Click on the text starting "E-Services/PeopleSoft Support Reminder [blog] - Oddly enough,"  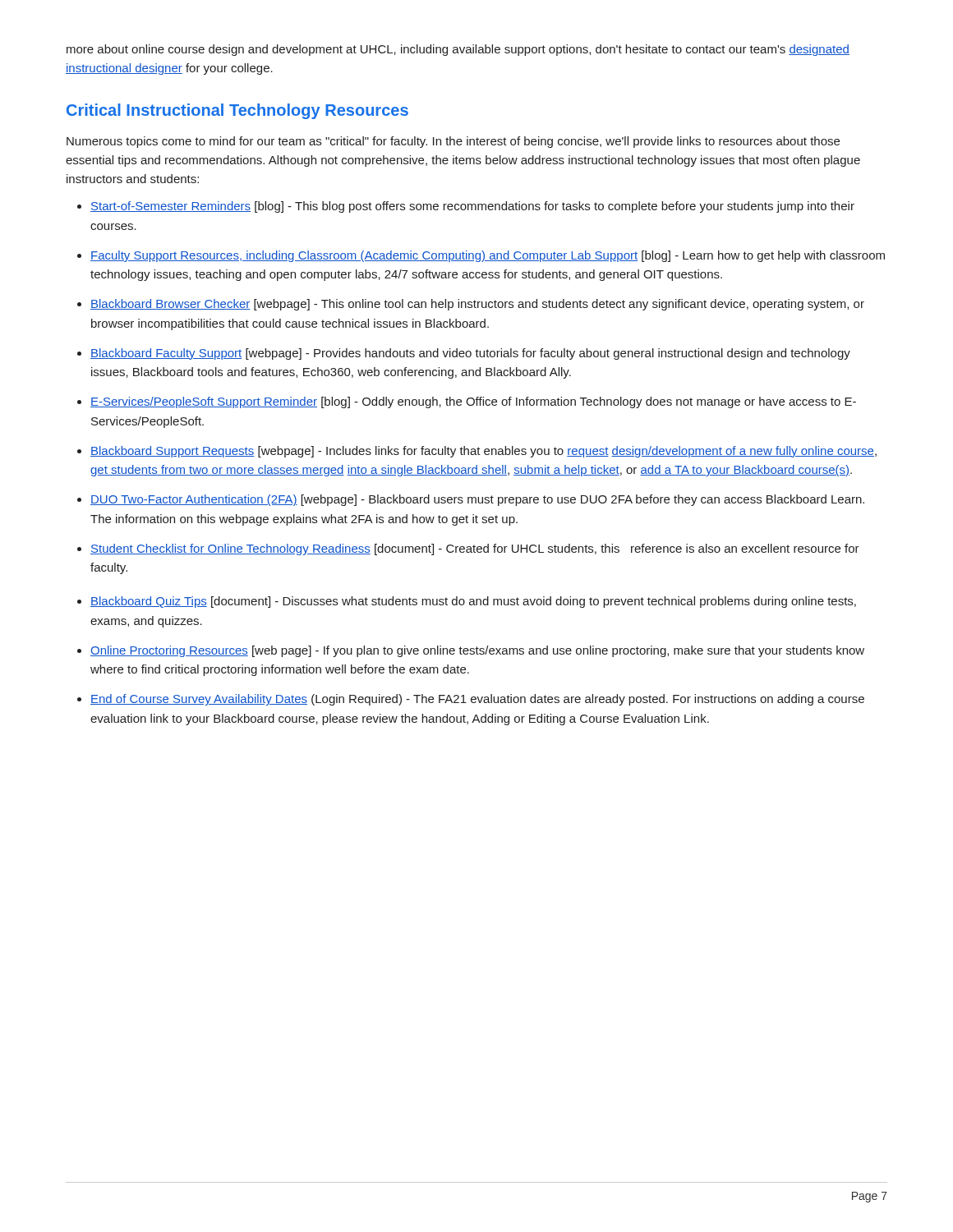pyautogui.click(x=473, y=411)
